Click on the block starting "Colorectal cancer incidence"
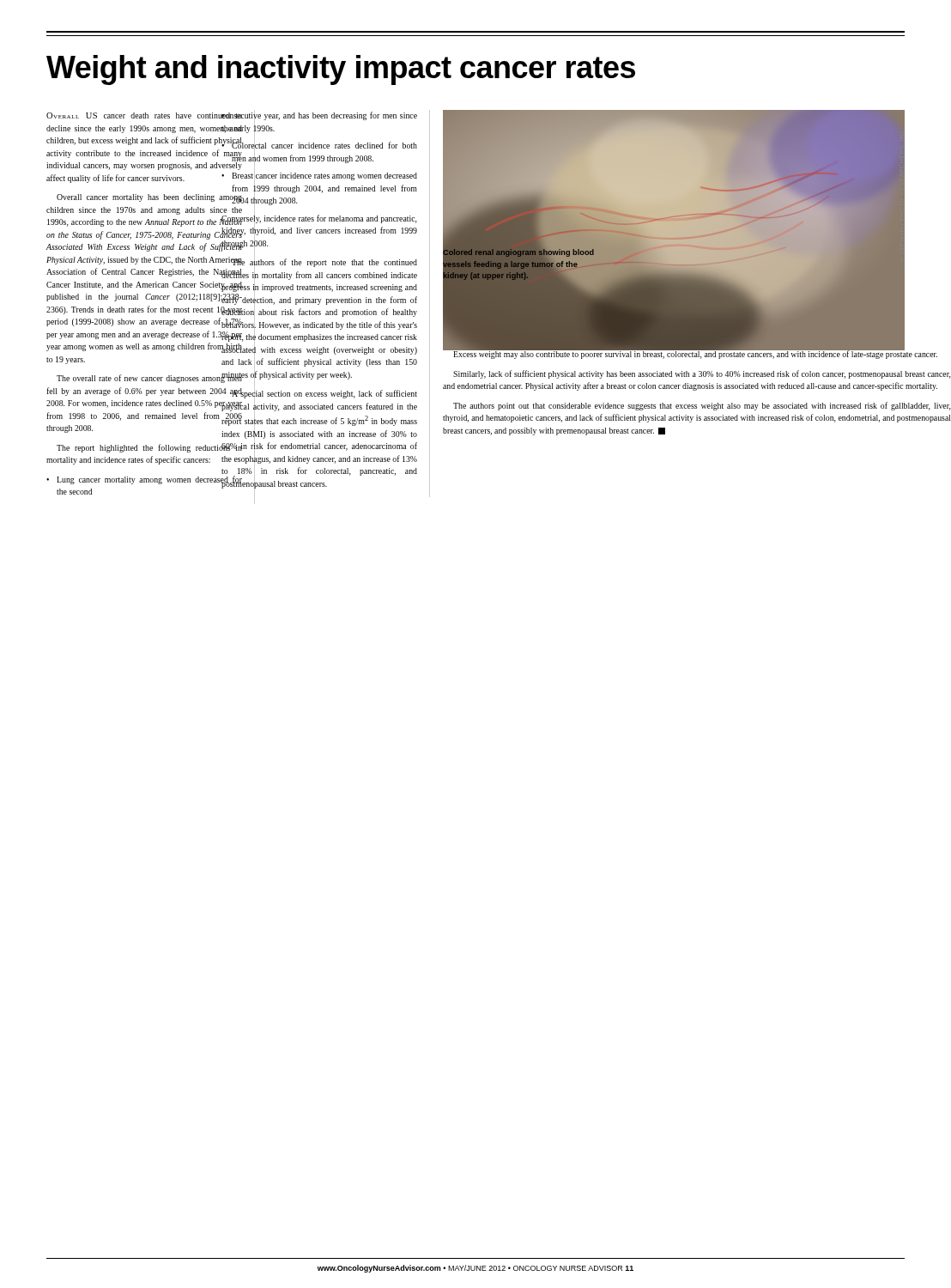The image size is (951, 1288). click(324, 152)
